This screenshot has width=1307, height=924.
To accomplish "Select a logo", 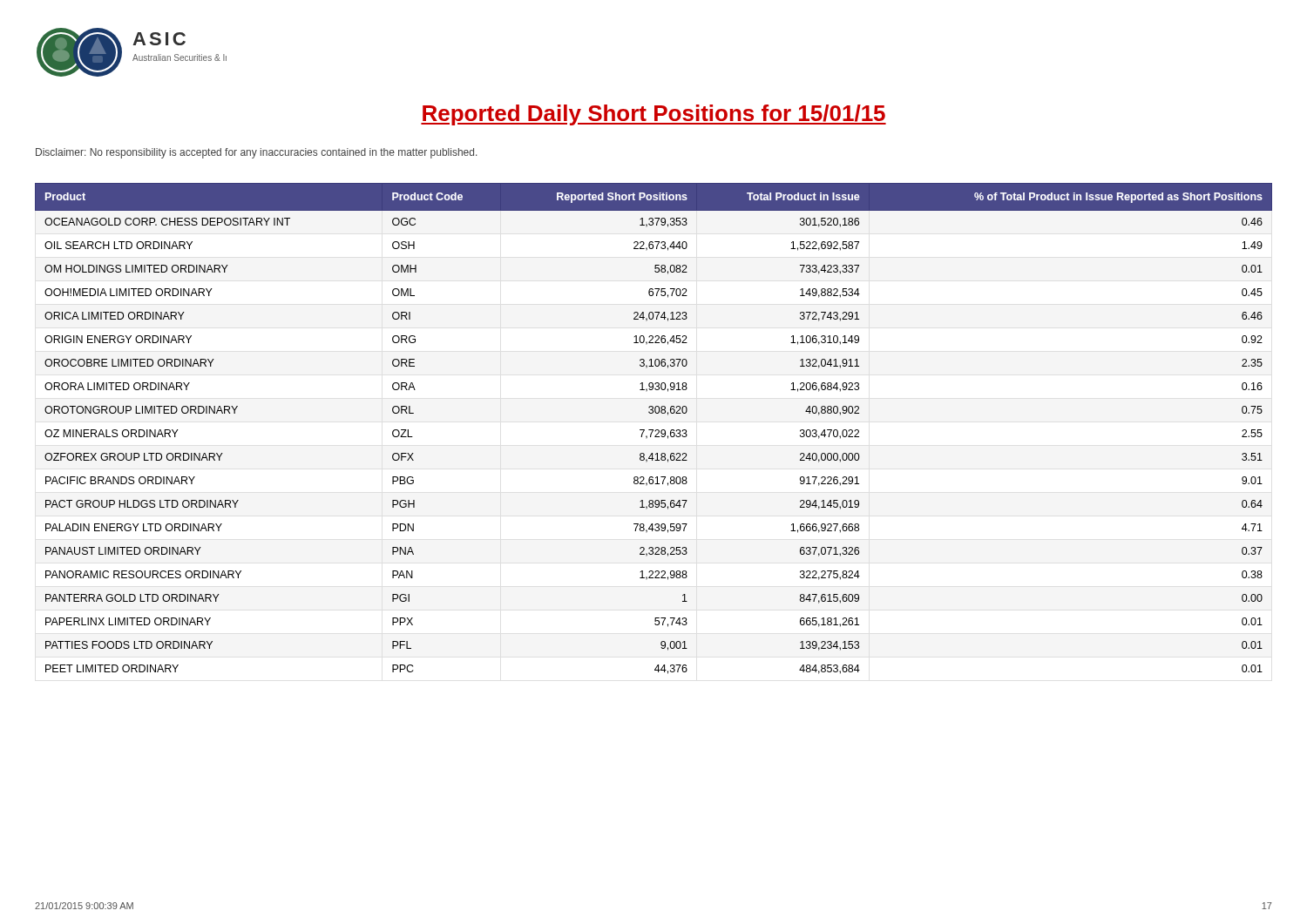I will click(131, 54).
